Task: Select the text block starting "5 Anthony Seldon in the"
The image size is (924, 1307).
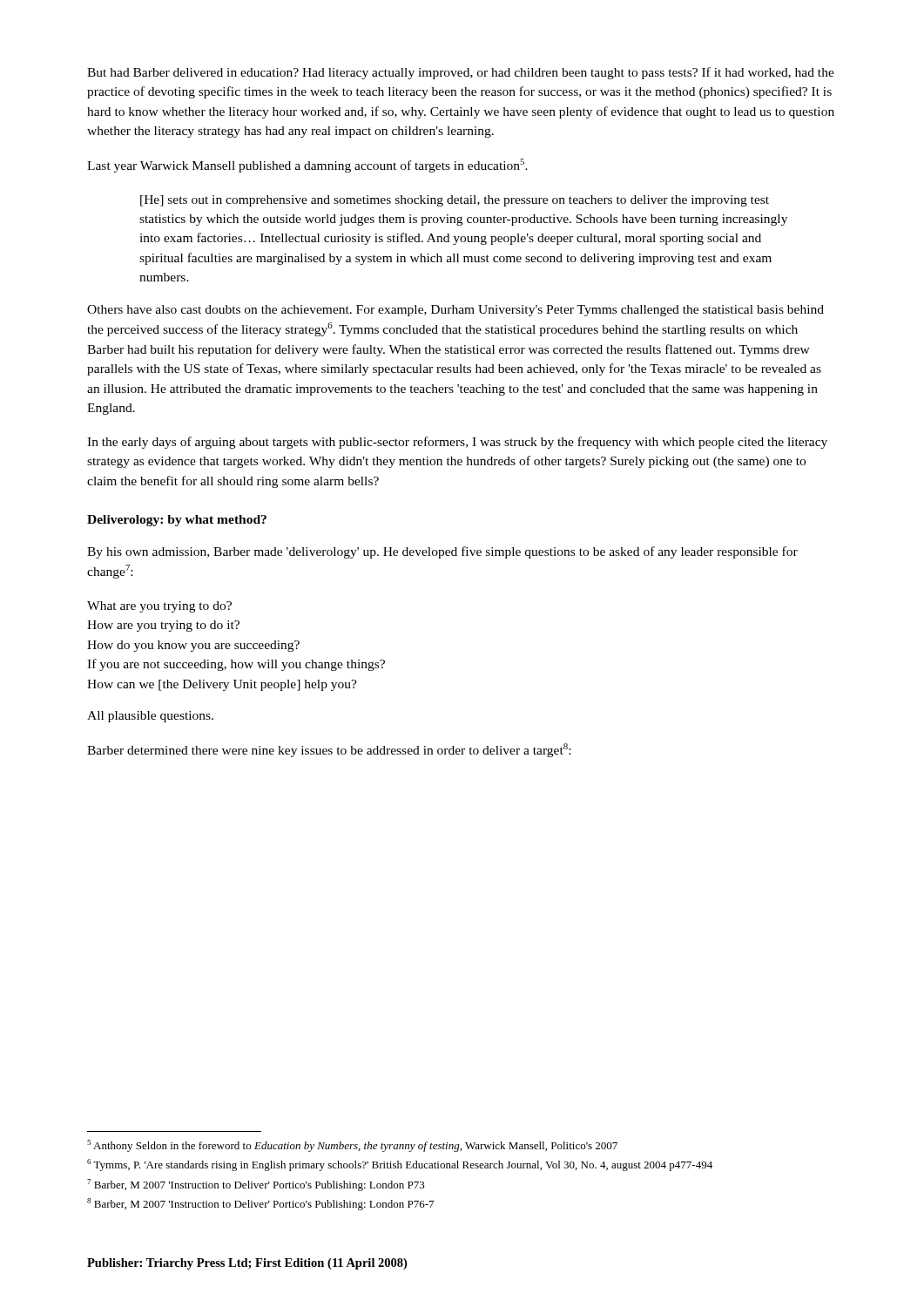Action: pyautogui.click(x=352, y=1145)
